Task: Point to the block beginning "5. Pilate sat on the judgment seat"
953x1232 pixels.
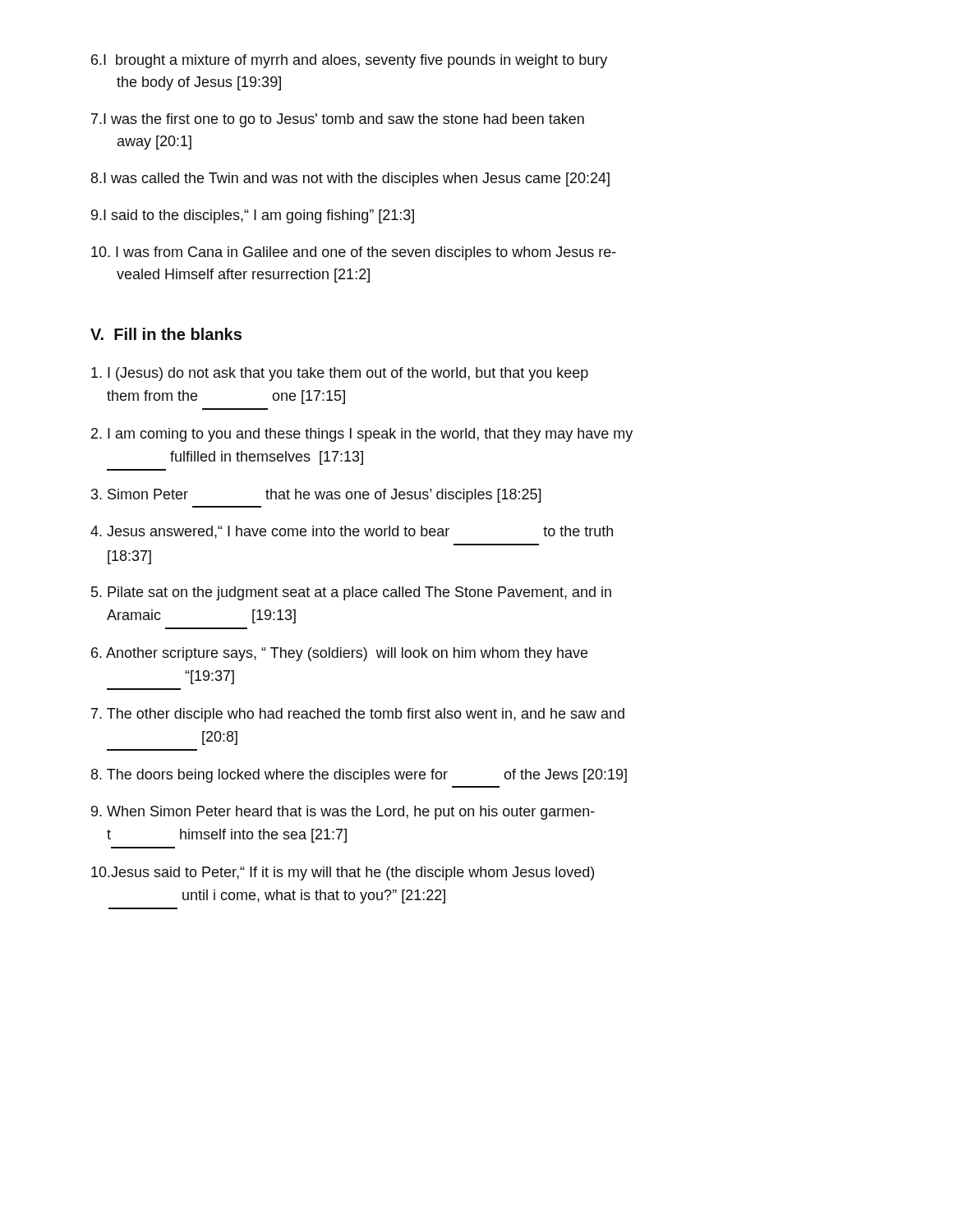Action: tap(351, 604)
